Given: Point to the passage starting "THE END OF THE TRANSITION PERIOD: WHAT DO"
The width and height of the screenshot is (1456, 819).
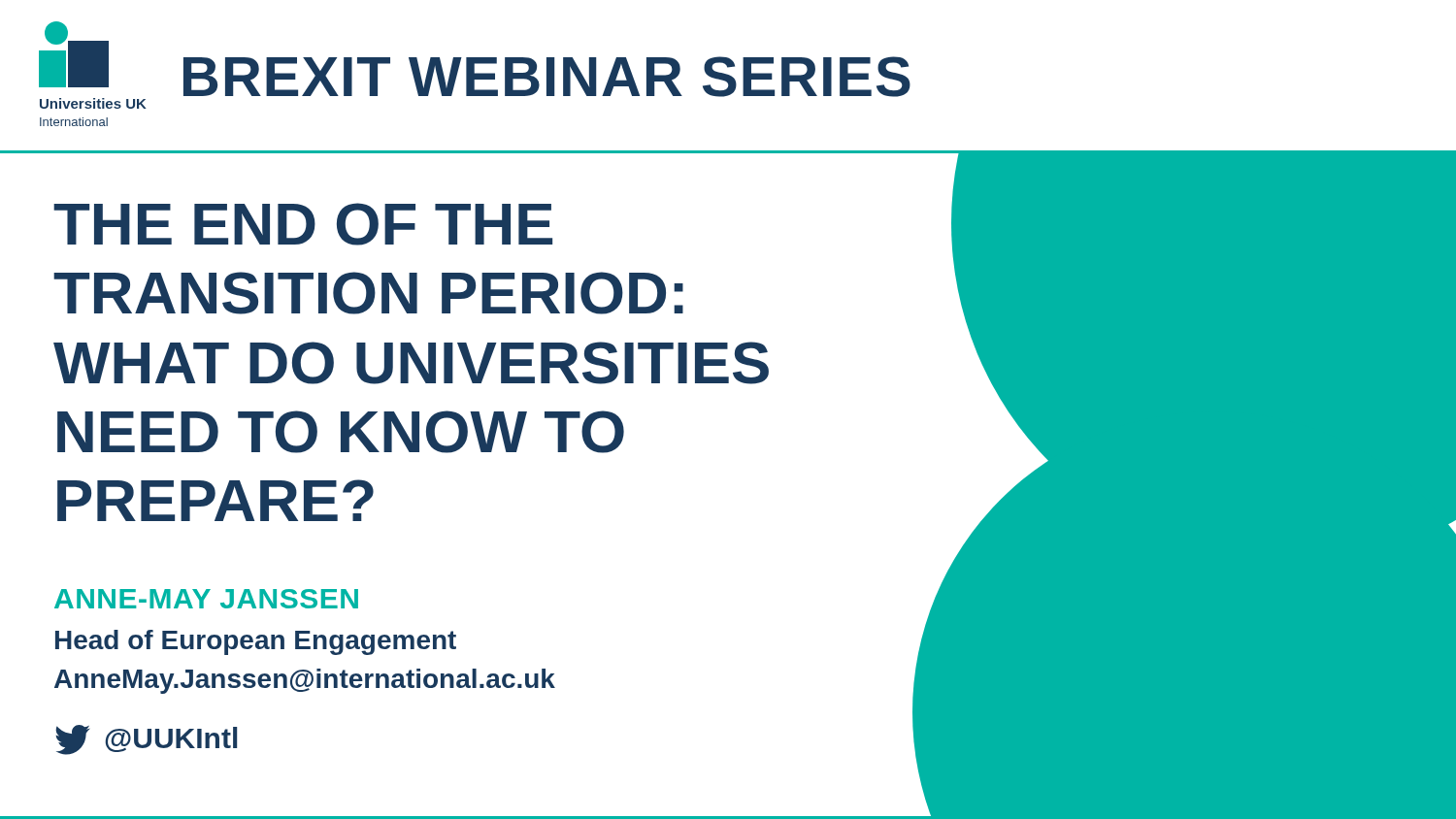Looking at the screenshot, I should [412, 362].
